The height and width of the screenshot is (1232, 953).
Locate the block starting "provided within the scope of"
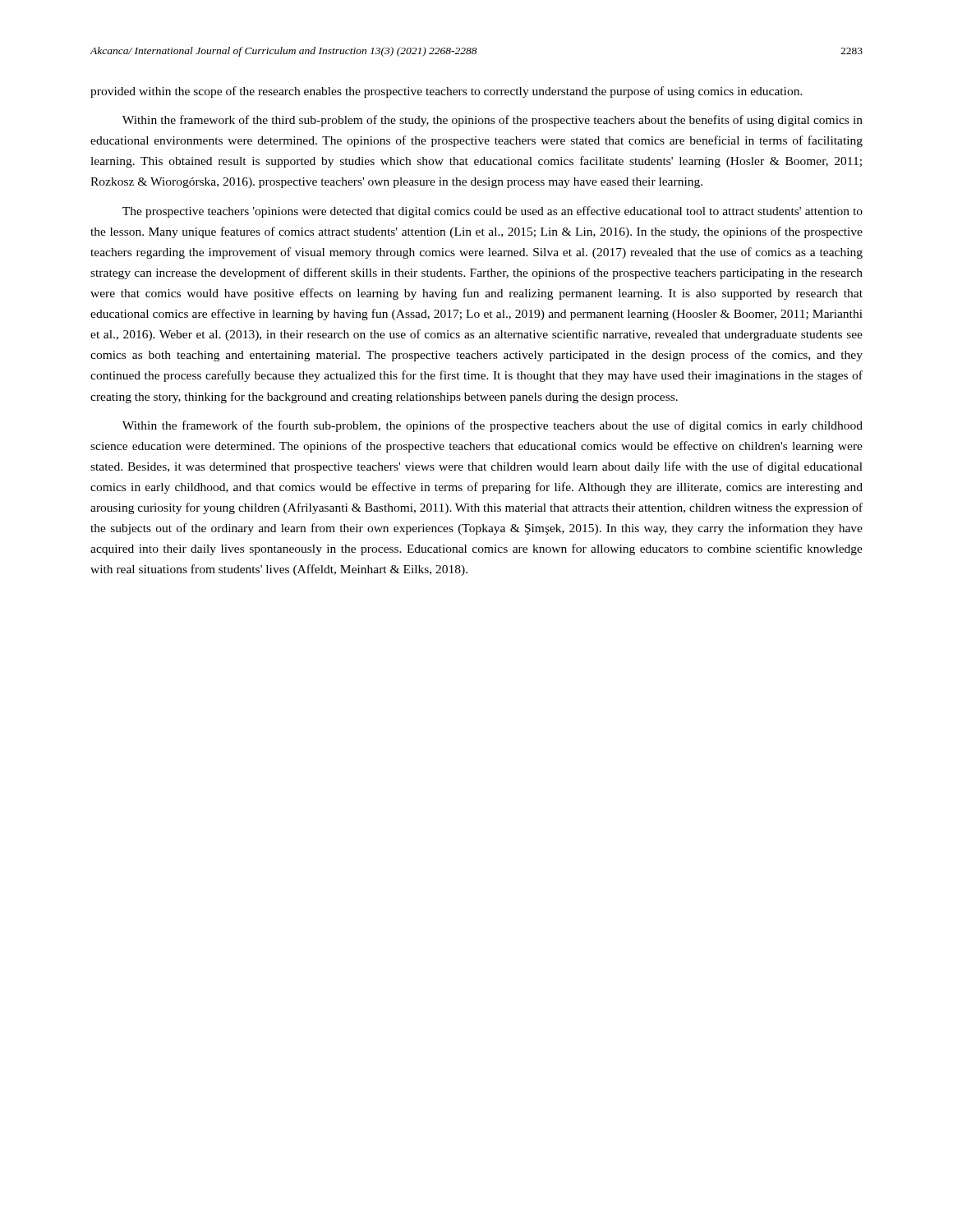[476, 330]
